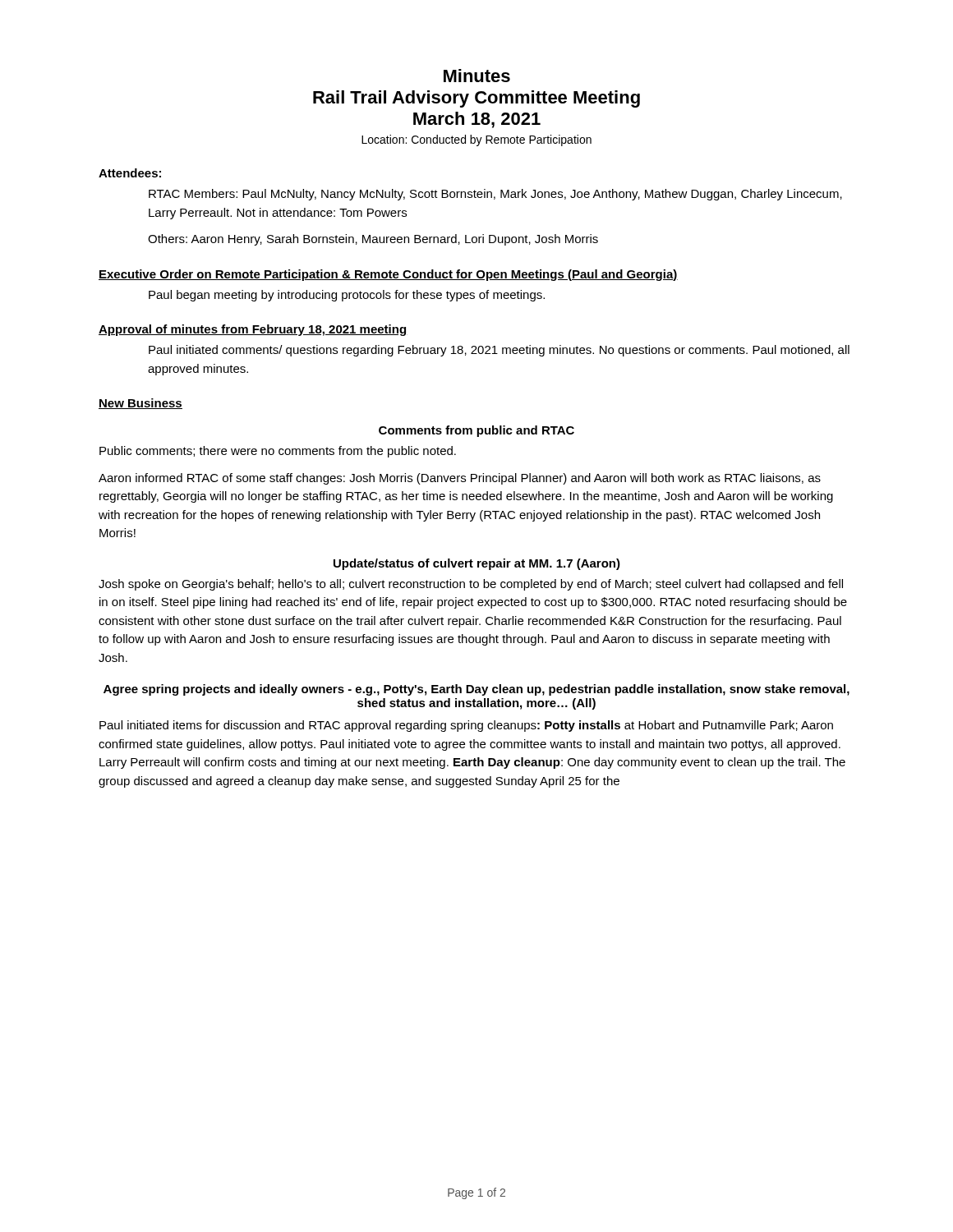Navigate to the text block starting "Paul initiated comments/ questions"
Screen dimensions: 1232x953
click(x=499, y=359)
